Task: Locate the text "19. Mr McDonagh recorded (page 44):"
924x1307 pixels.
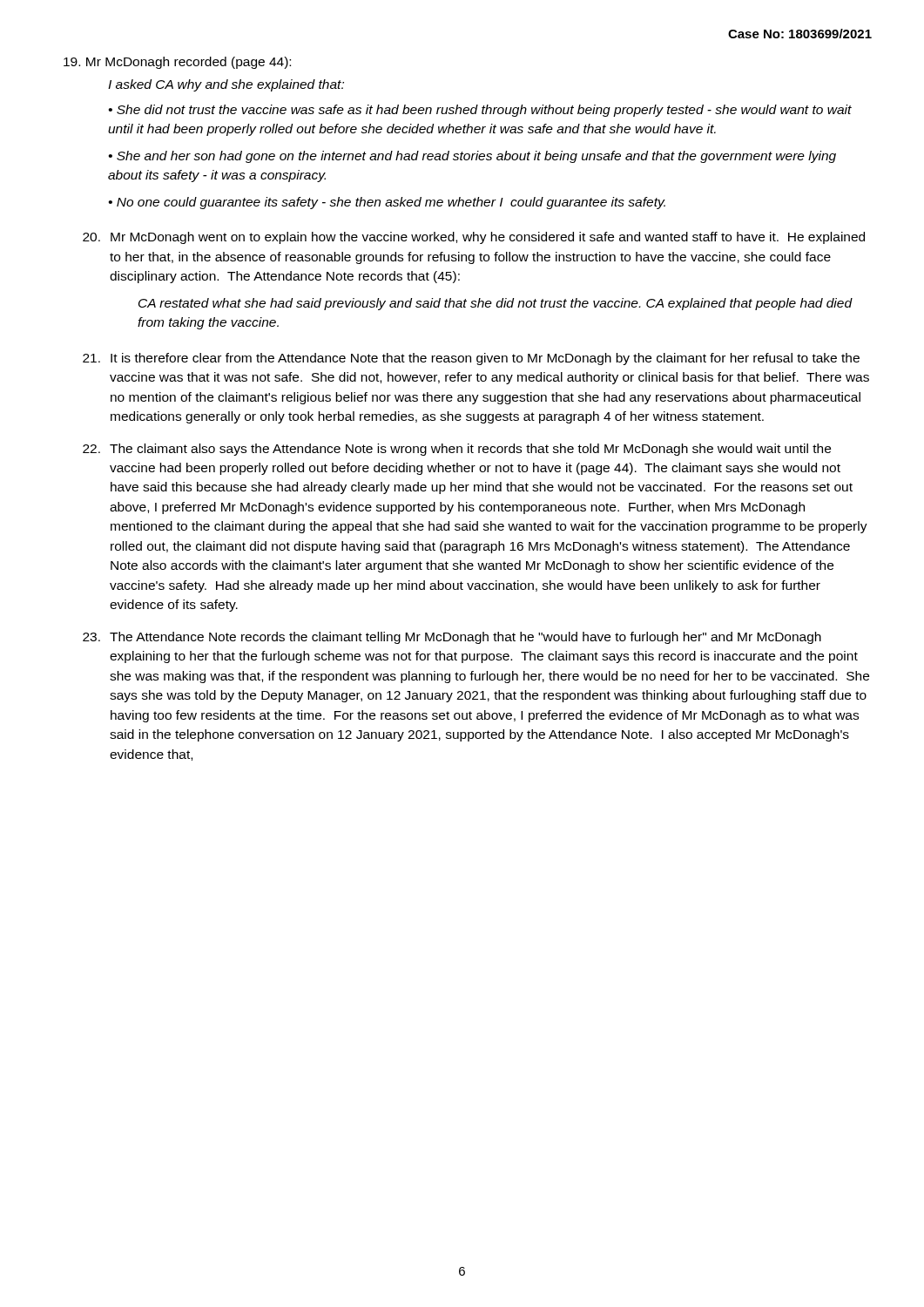Action: click(x=178, y=61)
